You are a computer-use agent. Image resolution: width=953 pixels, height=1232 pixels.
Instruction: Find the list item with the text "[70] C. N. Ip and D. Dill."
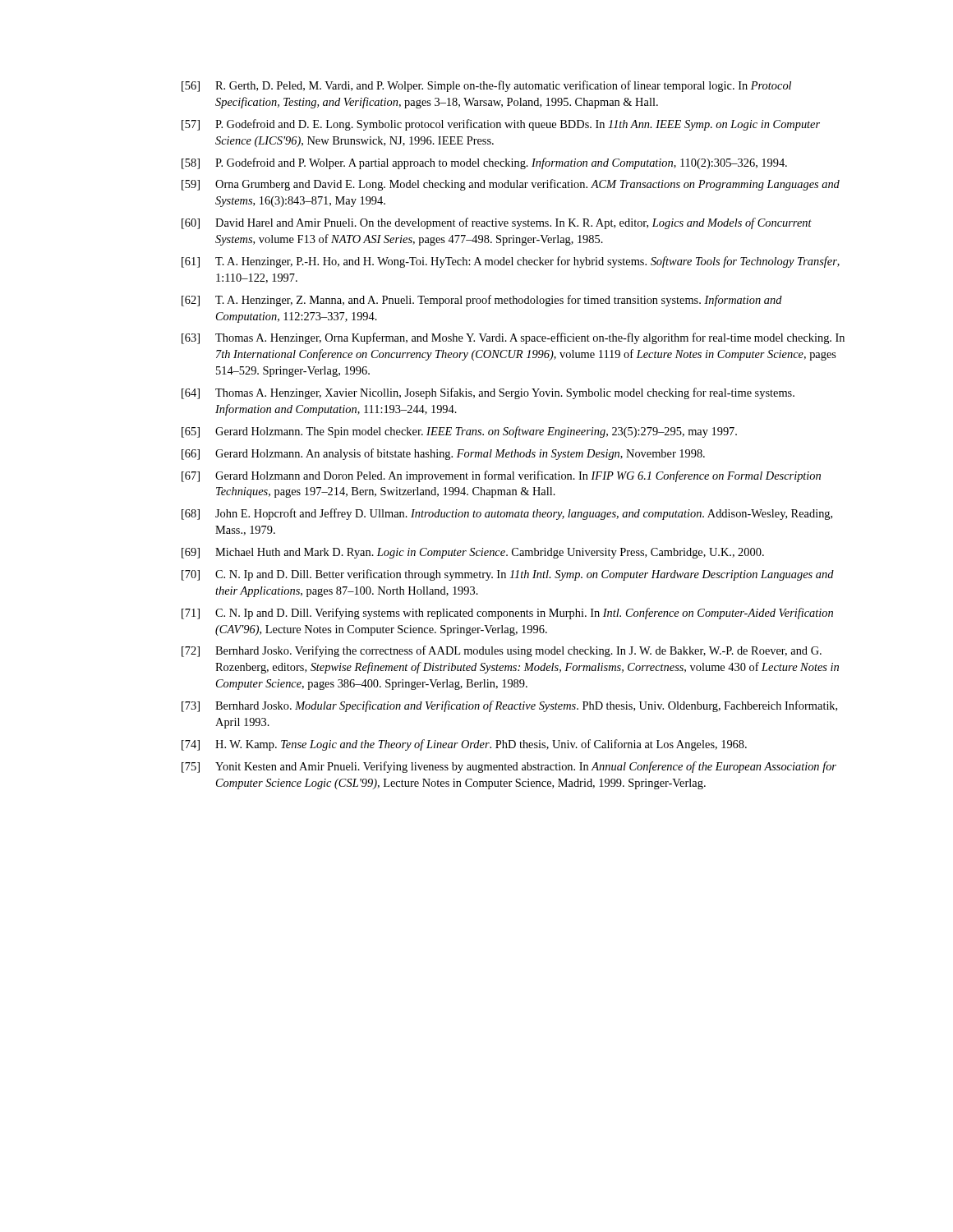point(513,583)
